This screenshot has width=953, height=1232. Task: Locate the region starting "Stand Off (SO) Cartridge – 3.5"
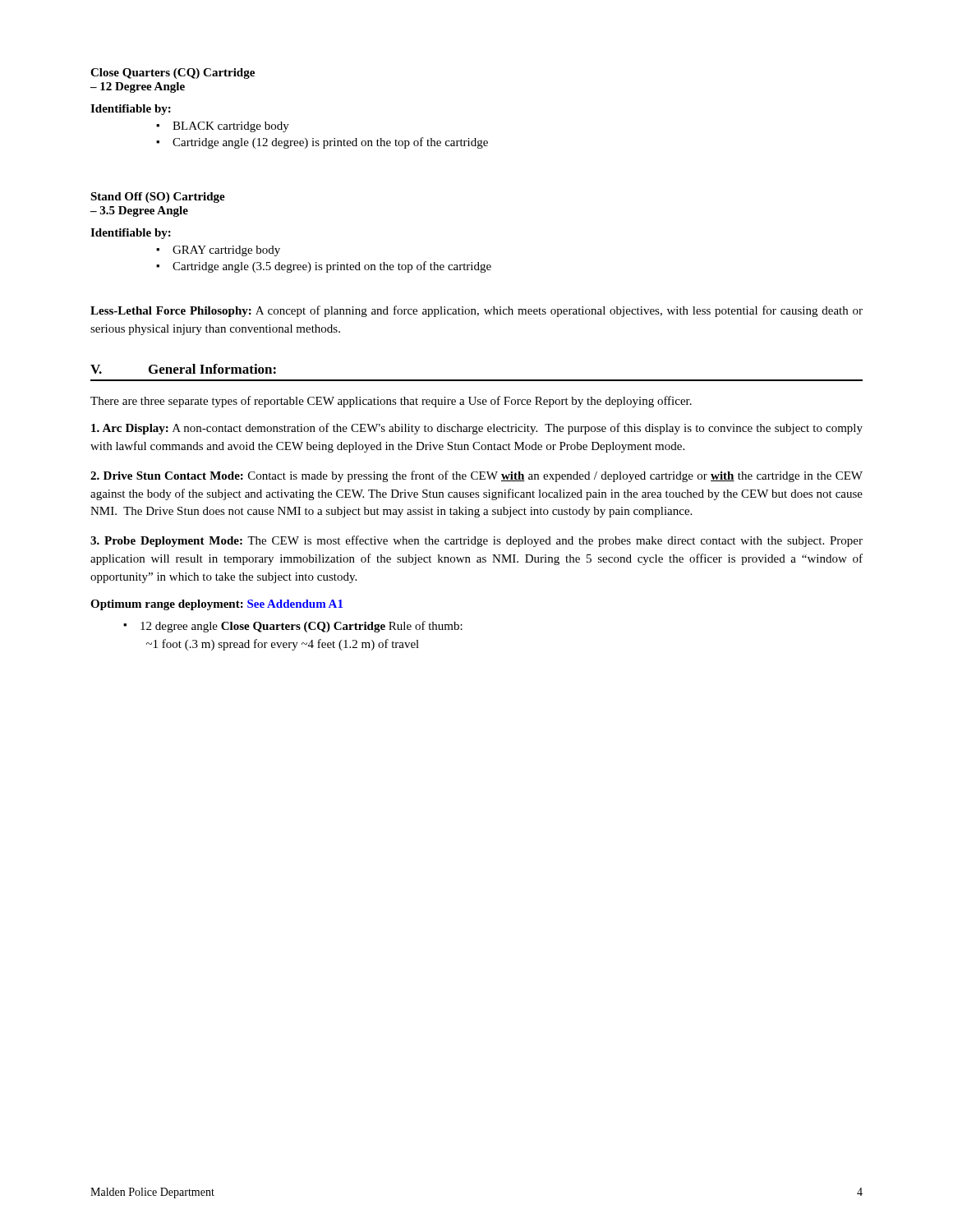(x=158, y=198)
